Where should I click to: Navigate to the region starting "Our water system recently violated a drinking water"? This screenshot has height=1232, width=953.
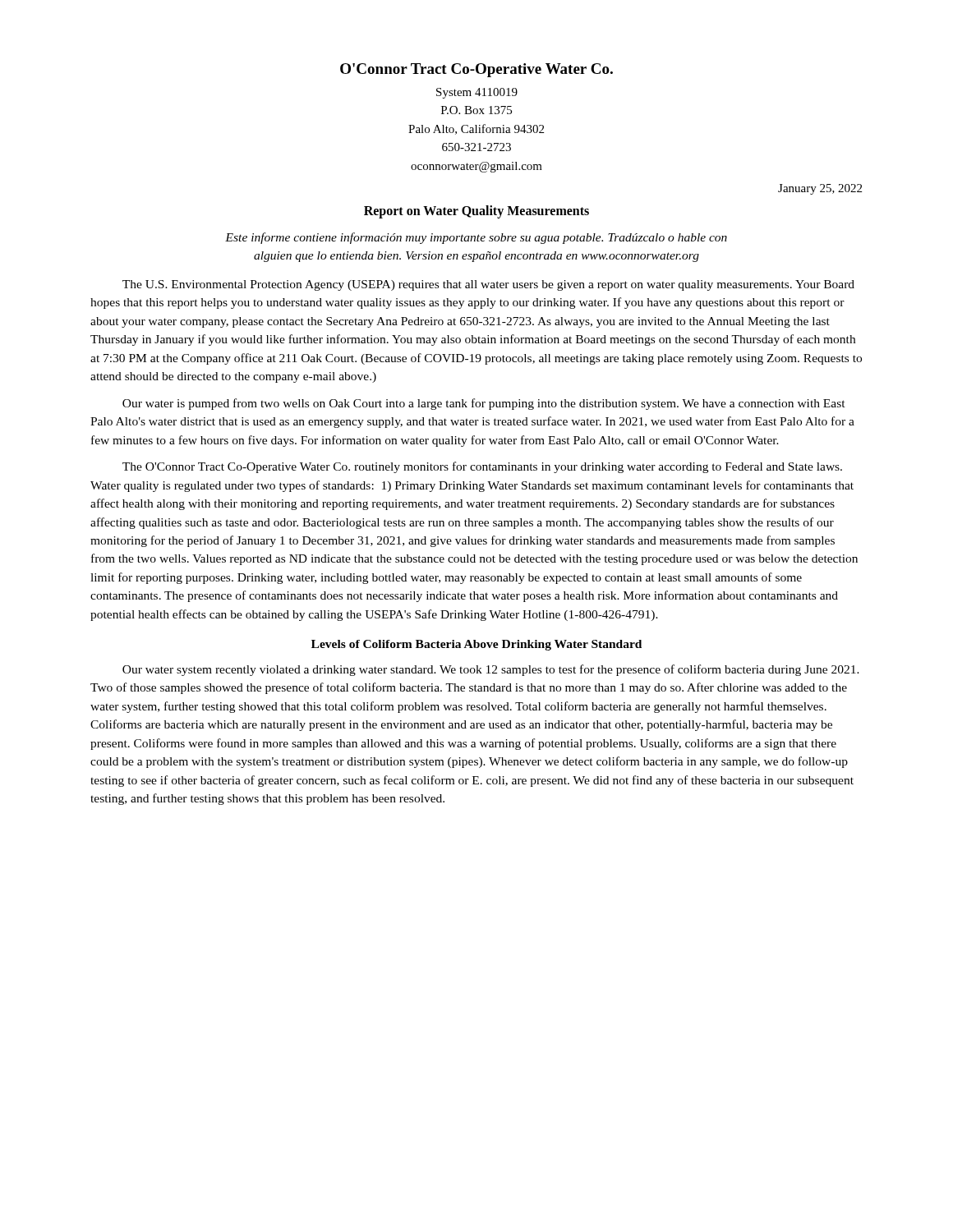[x=475, y=733]
